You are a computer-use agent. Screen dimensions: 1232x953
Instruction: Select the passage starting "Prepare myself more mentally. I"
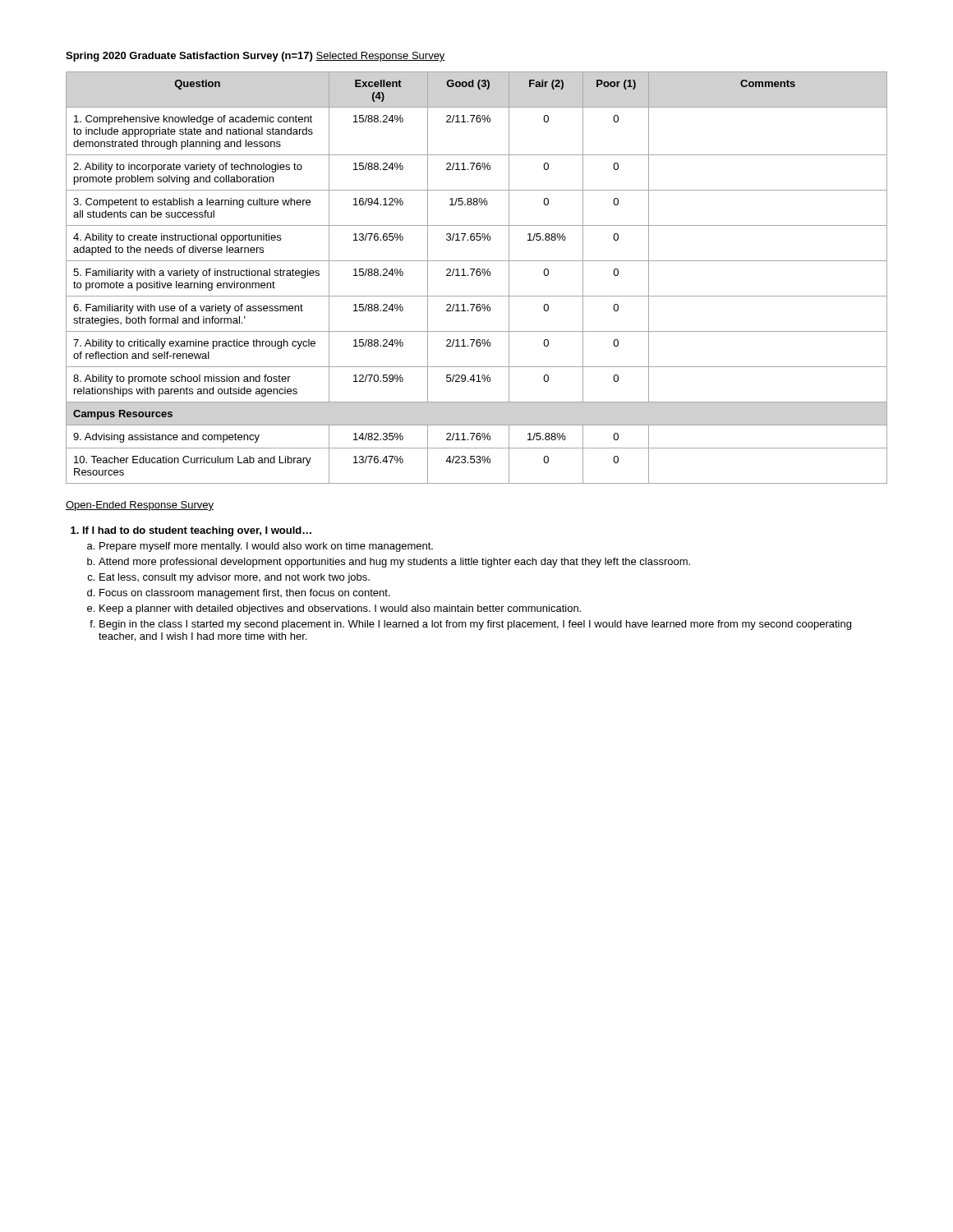tap(493, 546)
